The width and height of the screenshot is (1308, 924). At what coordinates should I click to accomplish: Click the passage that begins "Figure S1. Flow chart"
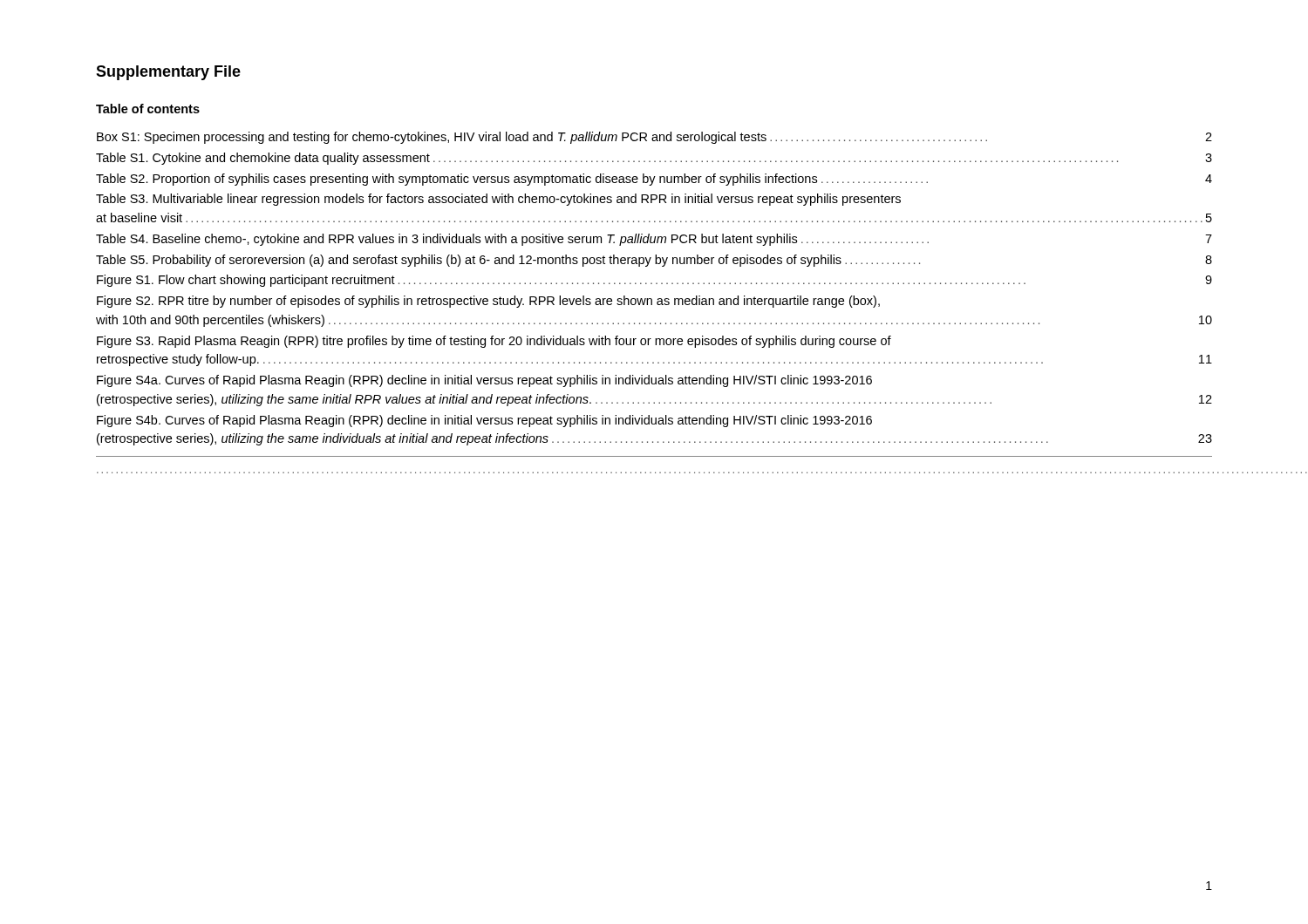tap(654, 281)
